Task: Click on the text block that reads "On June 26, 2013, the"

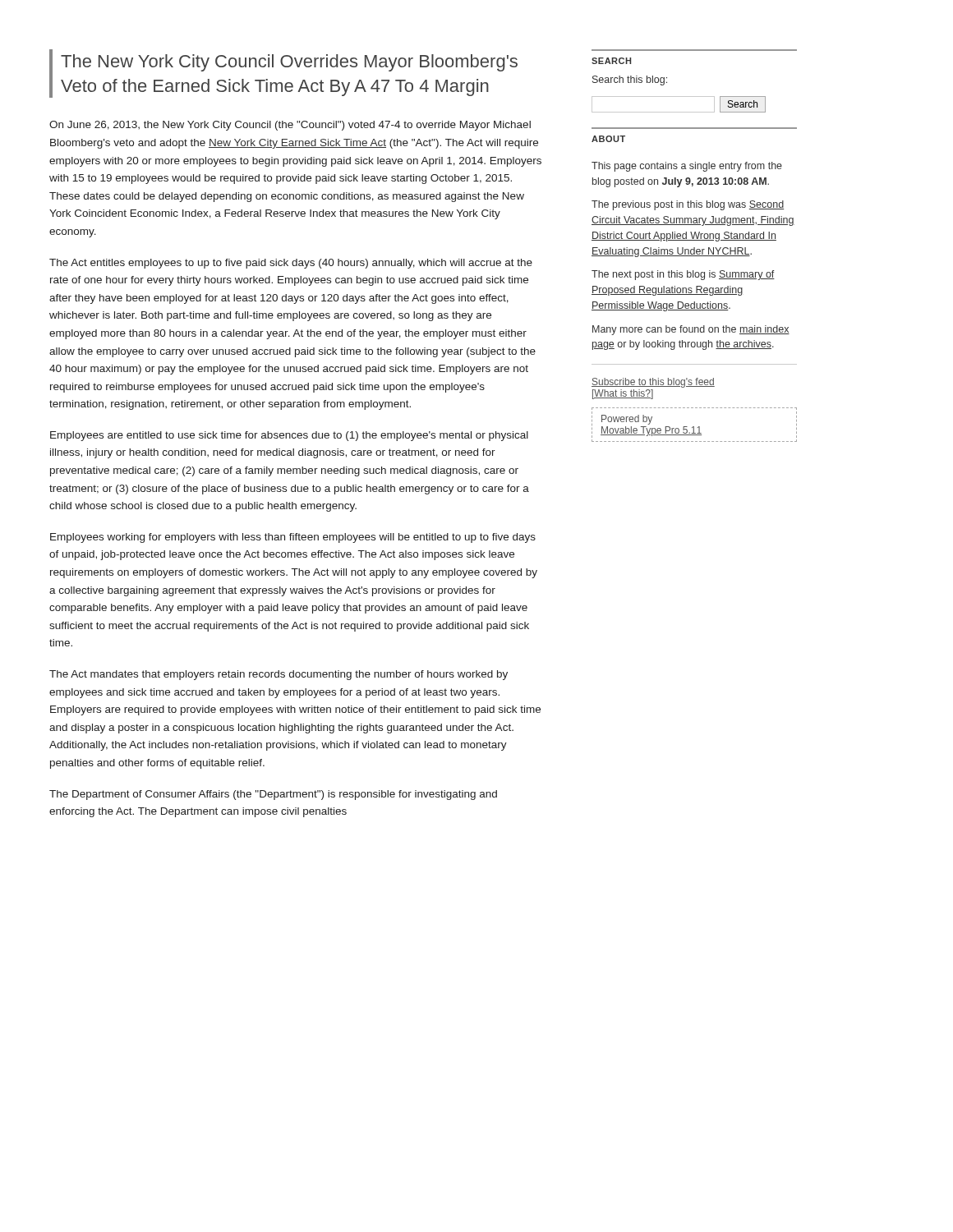Action: 296,178
